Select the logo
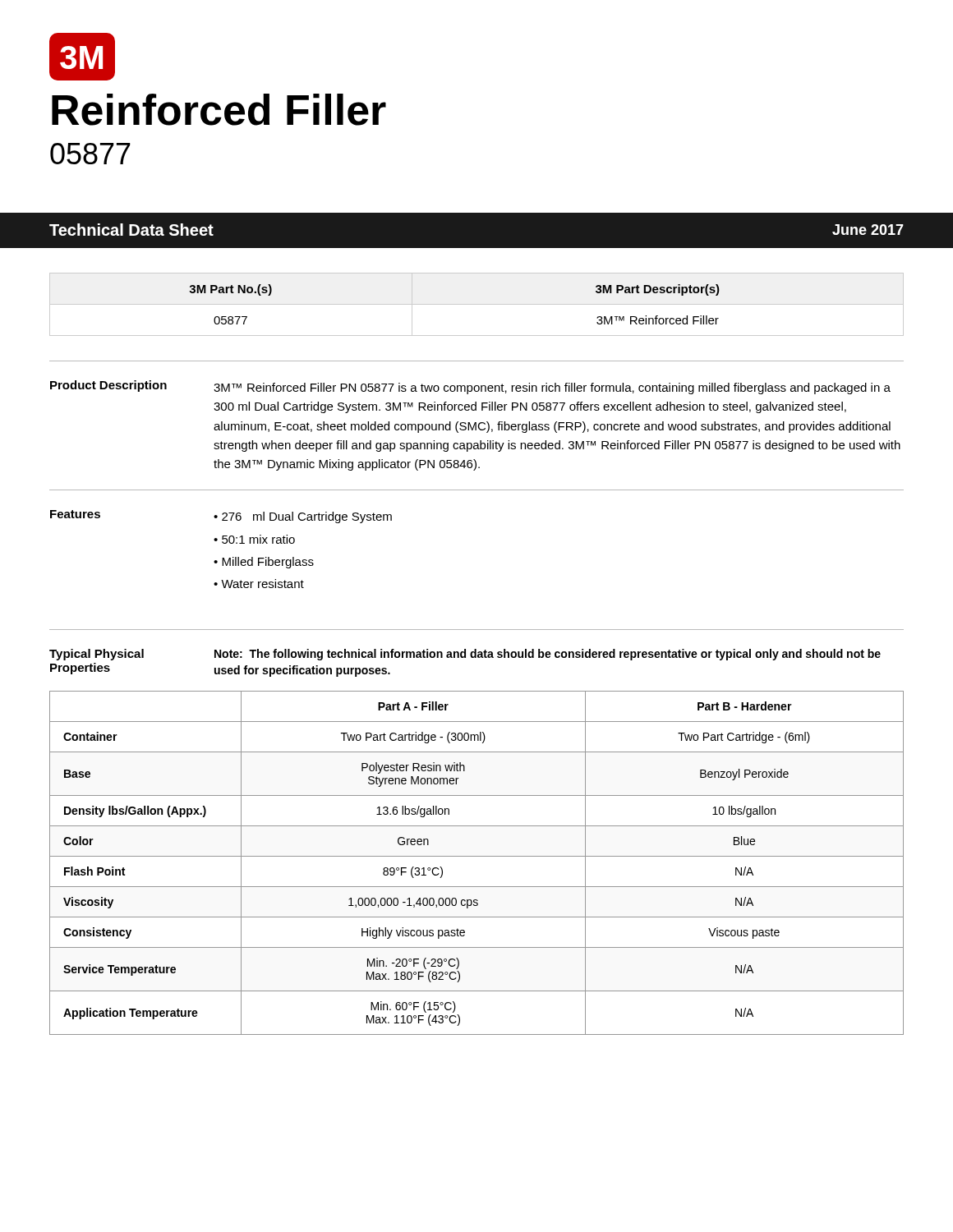Viewport: 953px width, 1232px height. [x=476, y=58]
